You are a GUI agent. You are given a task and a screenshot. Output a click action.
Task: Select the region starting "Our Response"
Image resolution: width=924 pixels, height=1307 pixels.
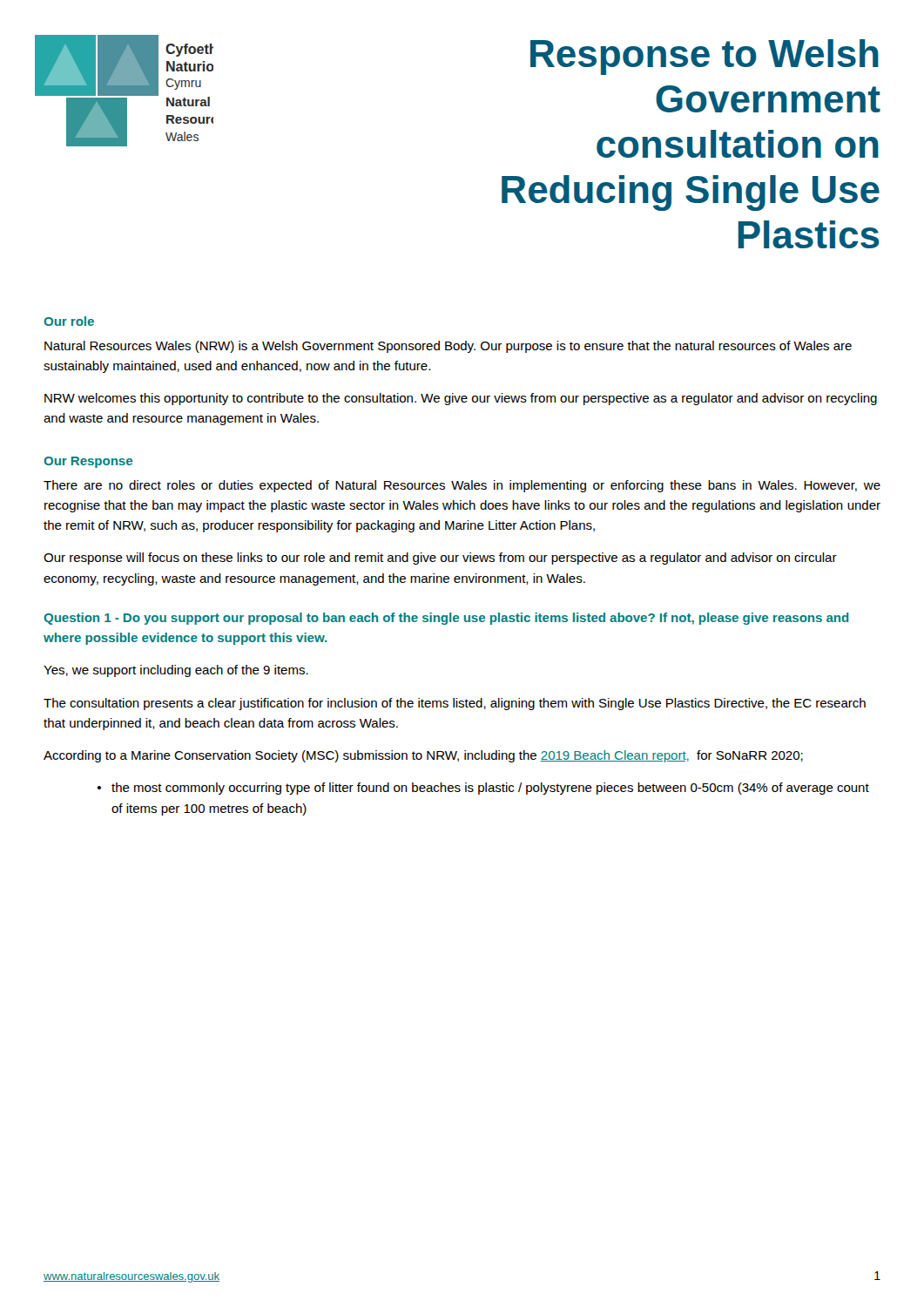(x=88, y=460)
